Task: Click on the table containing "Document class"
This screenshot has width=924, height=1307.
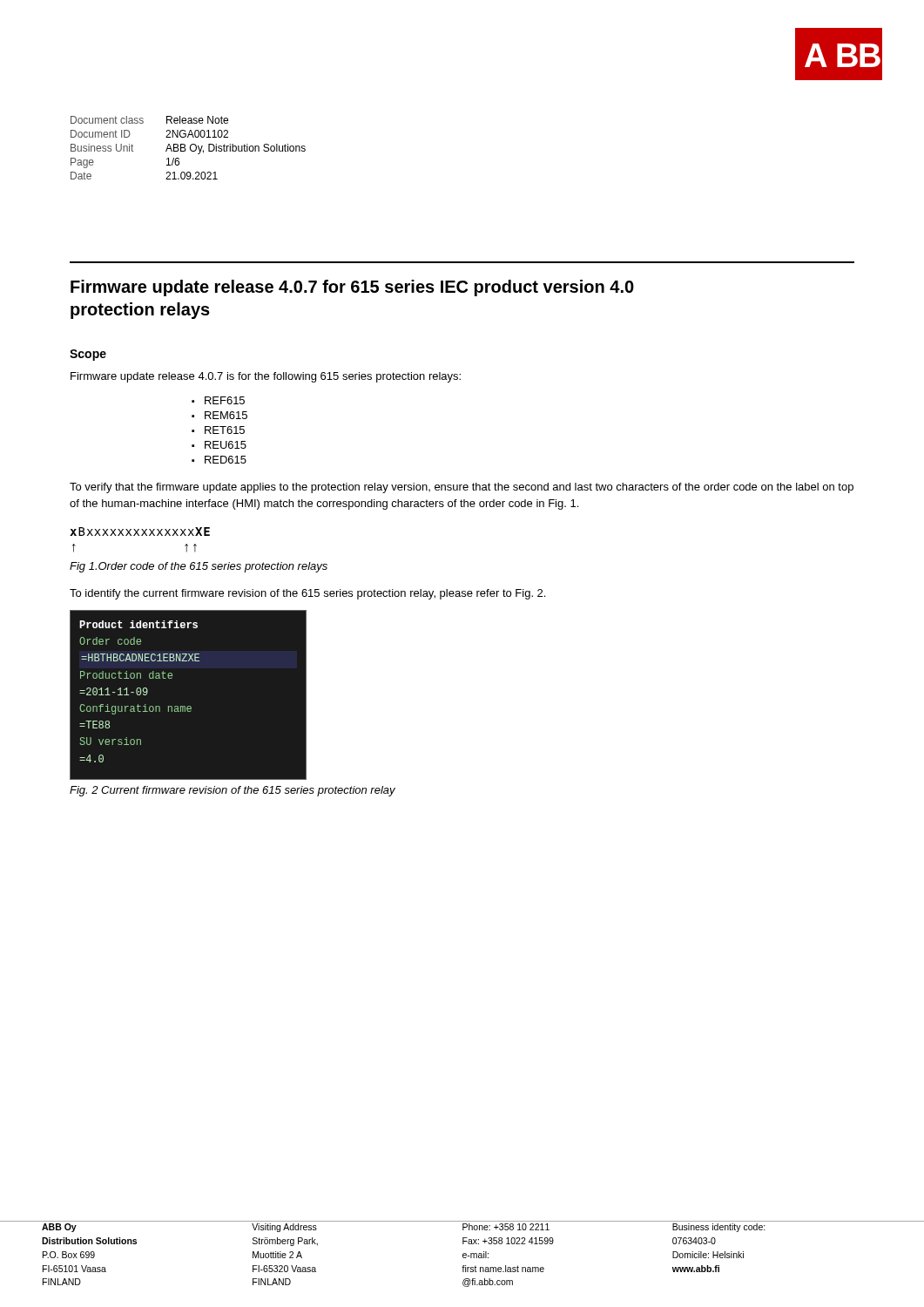Action: (x=188, y=148)
